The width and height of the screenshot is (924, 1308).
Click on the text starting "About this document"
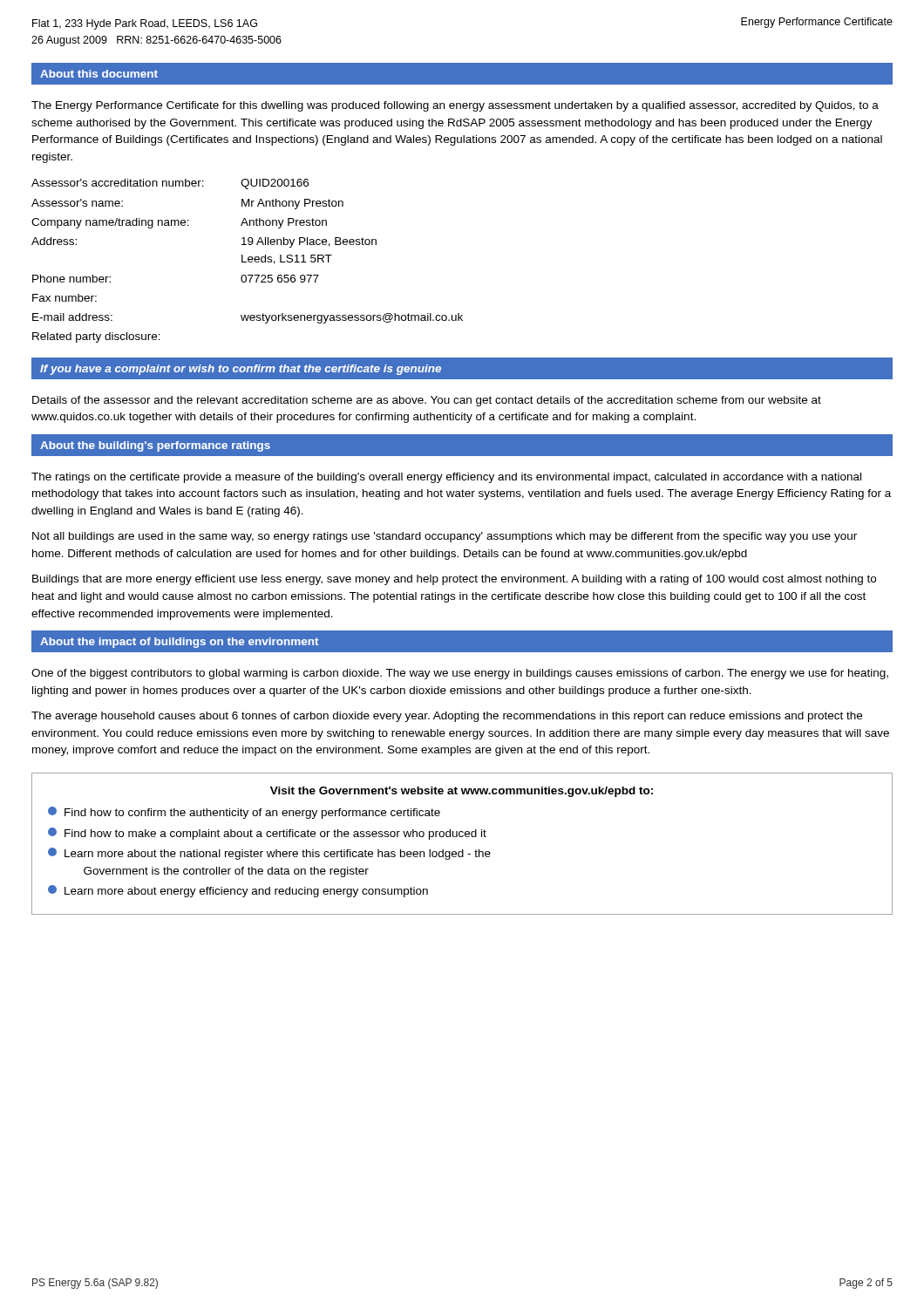99,74
